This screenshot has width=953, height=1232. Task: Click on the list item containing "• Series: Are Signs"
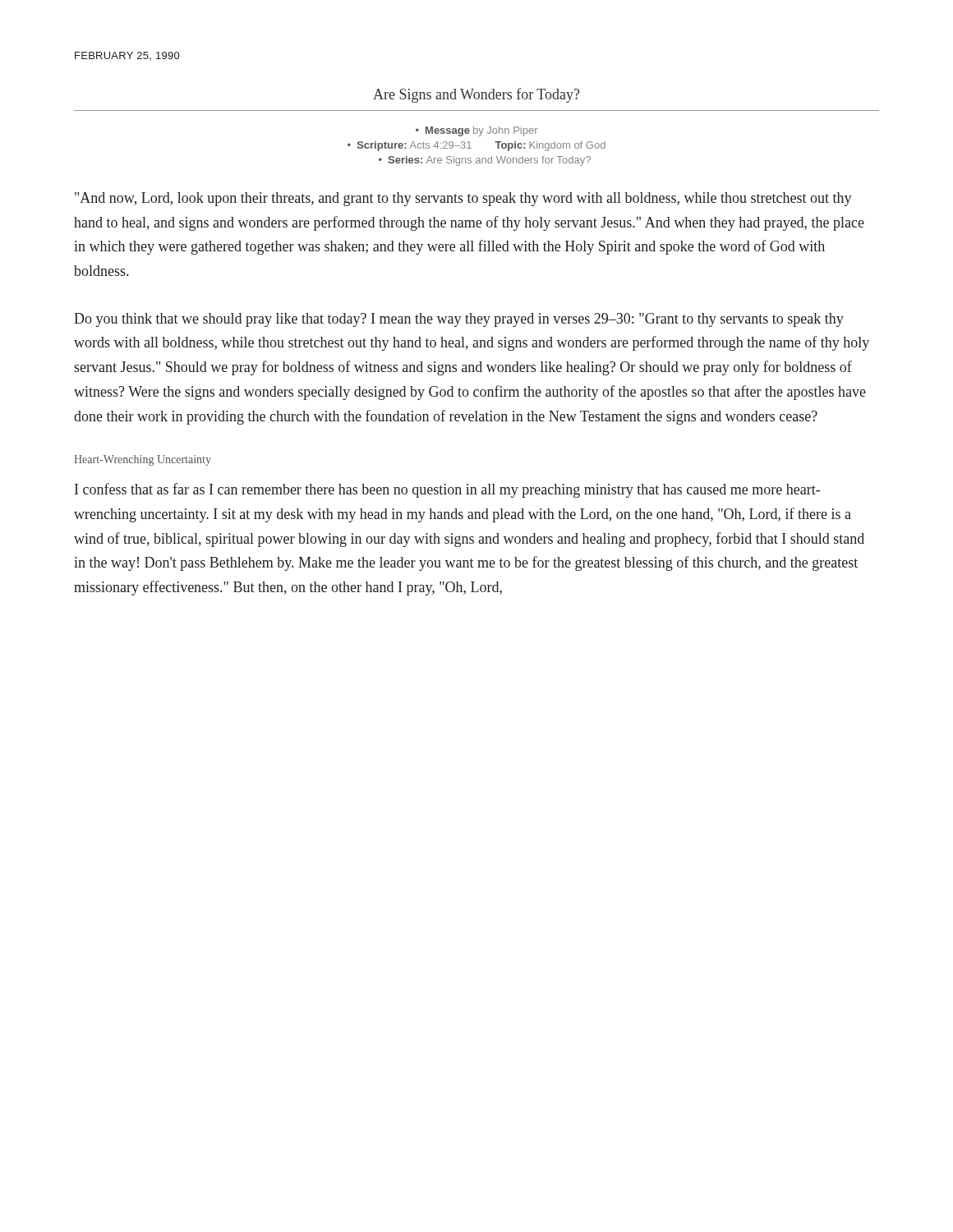point(485,160)
